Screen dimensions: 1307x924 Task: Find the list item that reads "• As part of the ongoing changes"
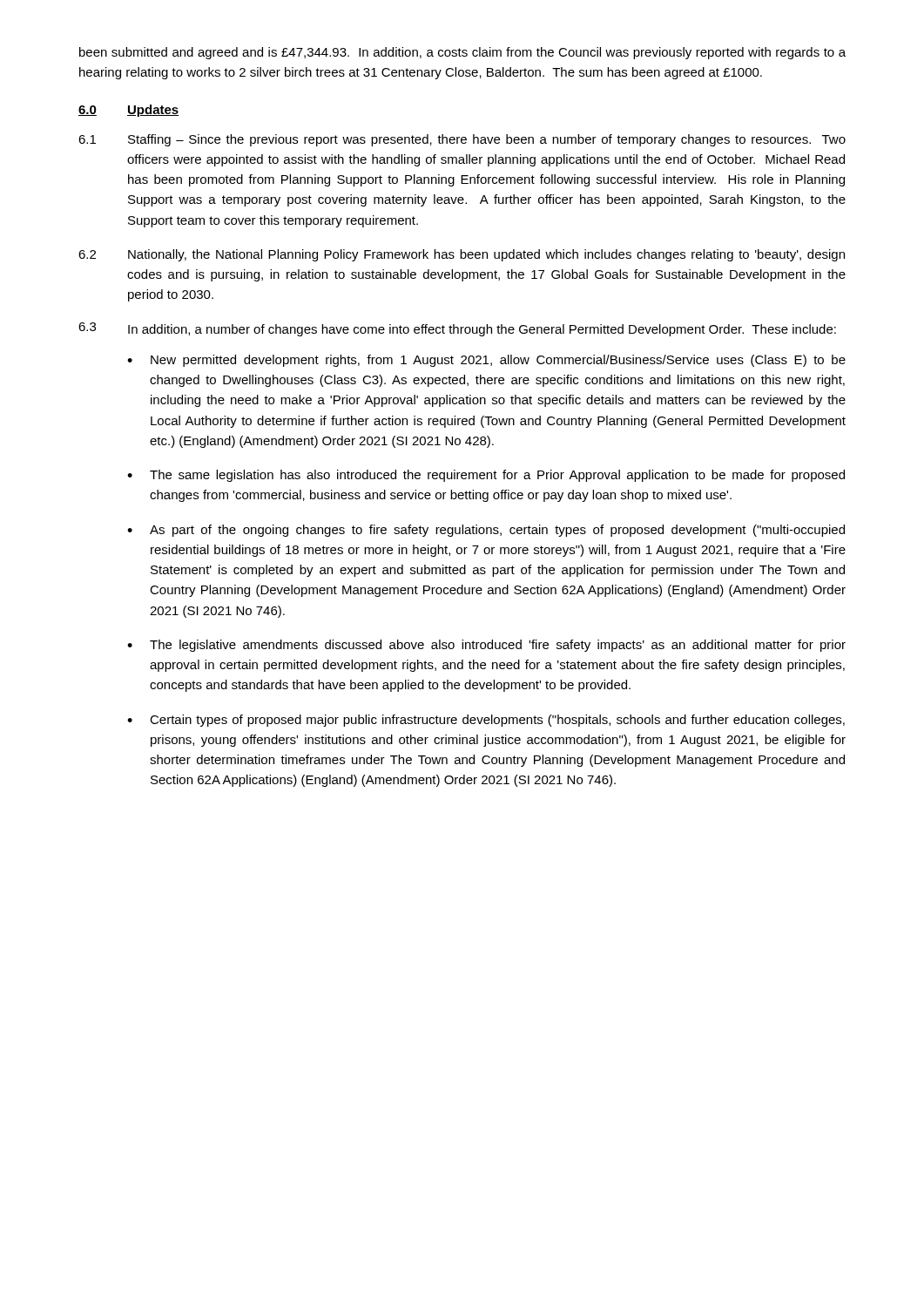pos(486,570)
